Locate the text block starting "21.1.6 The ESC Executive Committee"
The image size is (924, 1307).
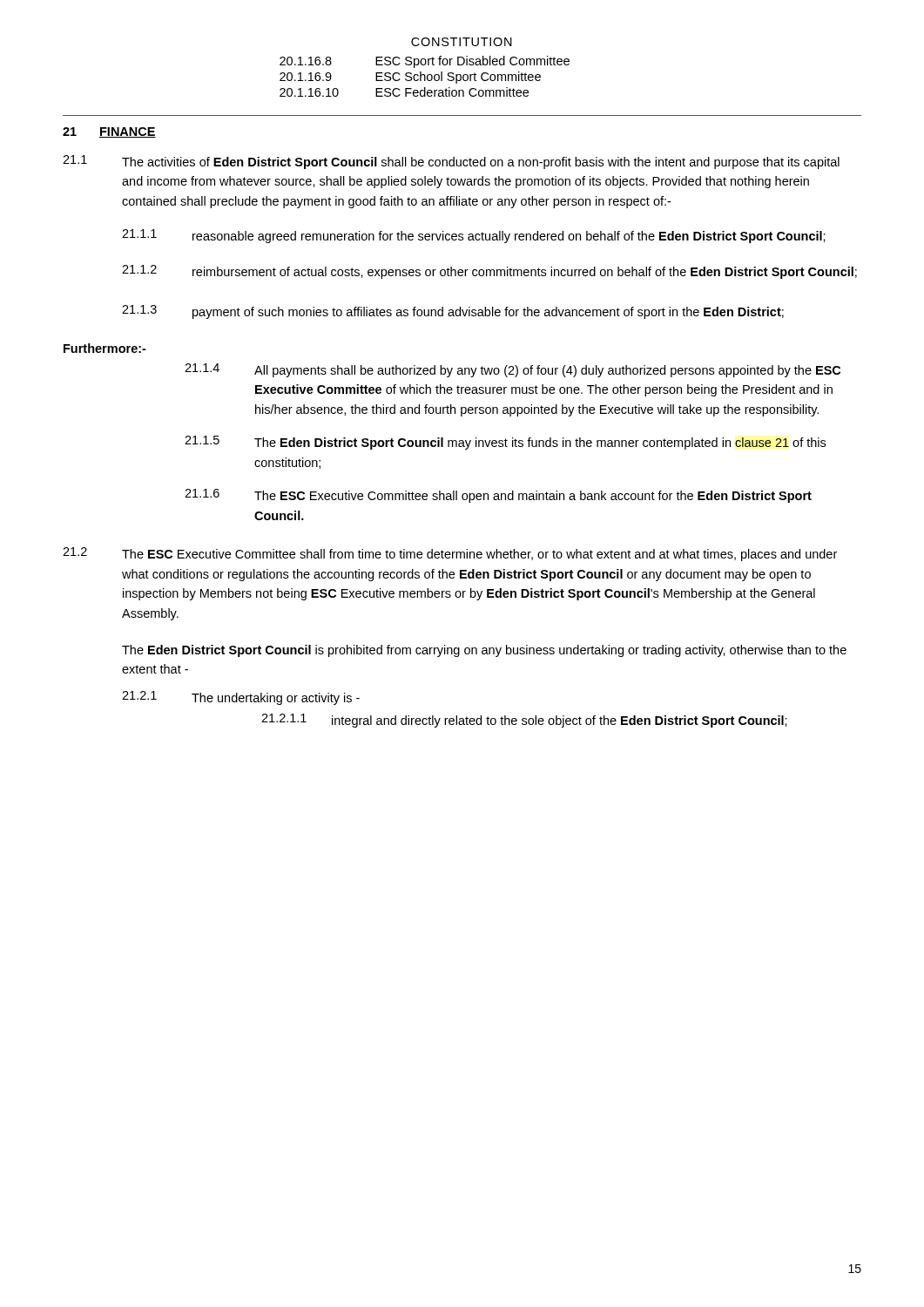pyautogui.click(x=523, y=506)
